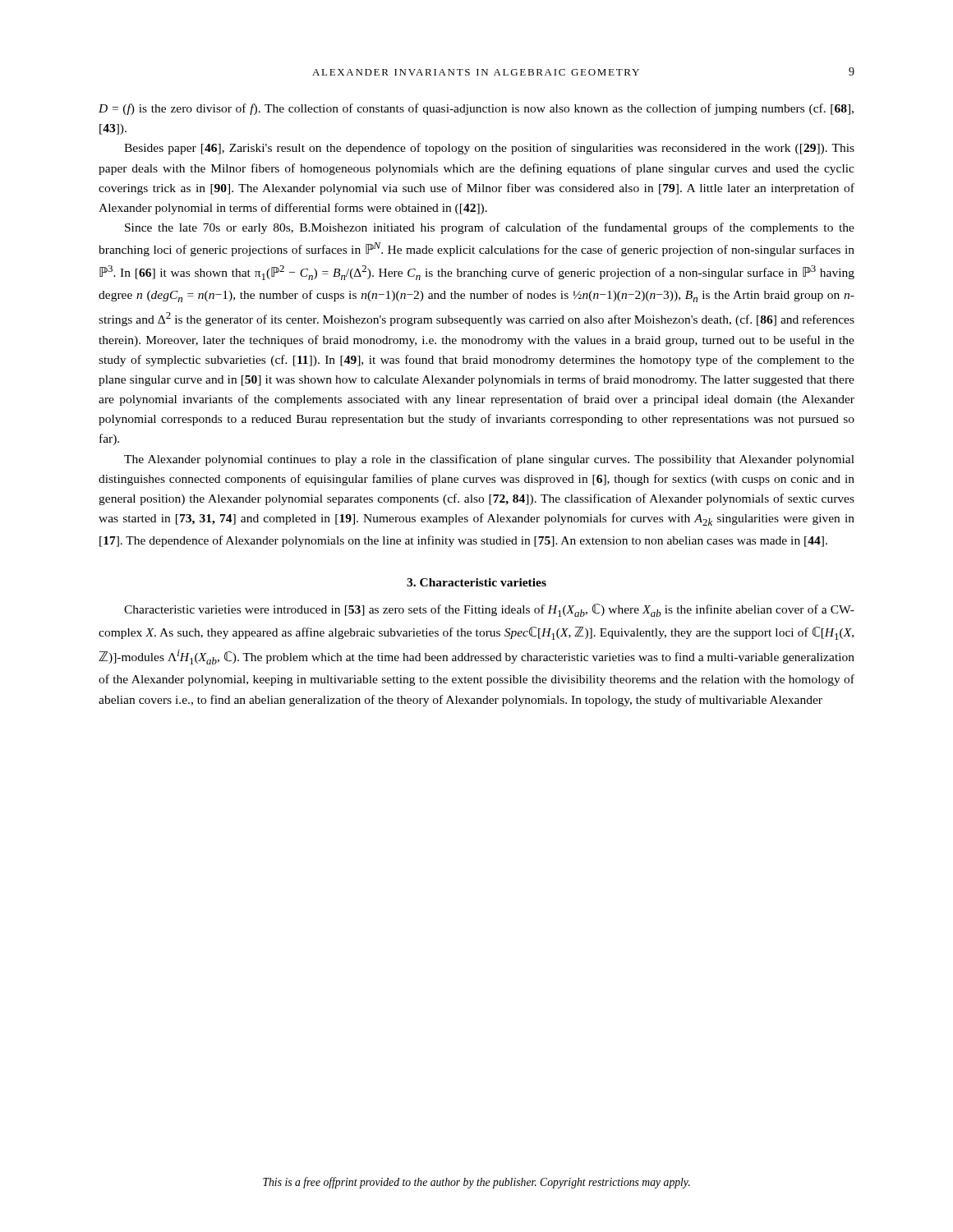Locate the text block that says "Characteristic varieties were introduced"
The width and height of the screenshot is (953, 1232).
click(476, 655)
